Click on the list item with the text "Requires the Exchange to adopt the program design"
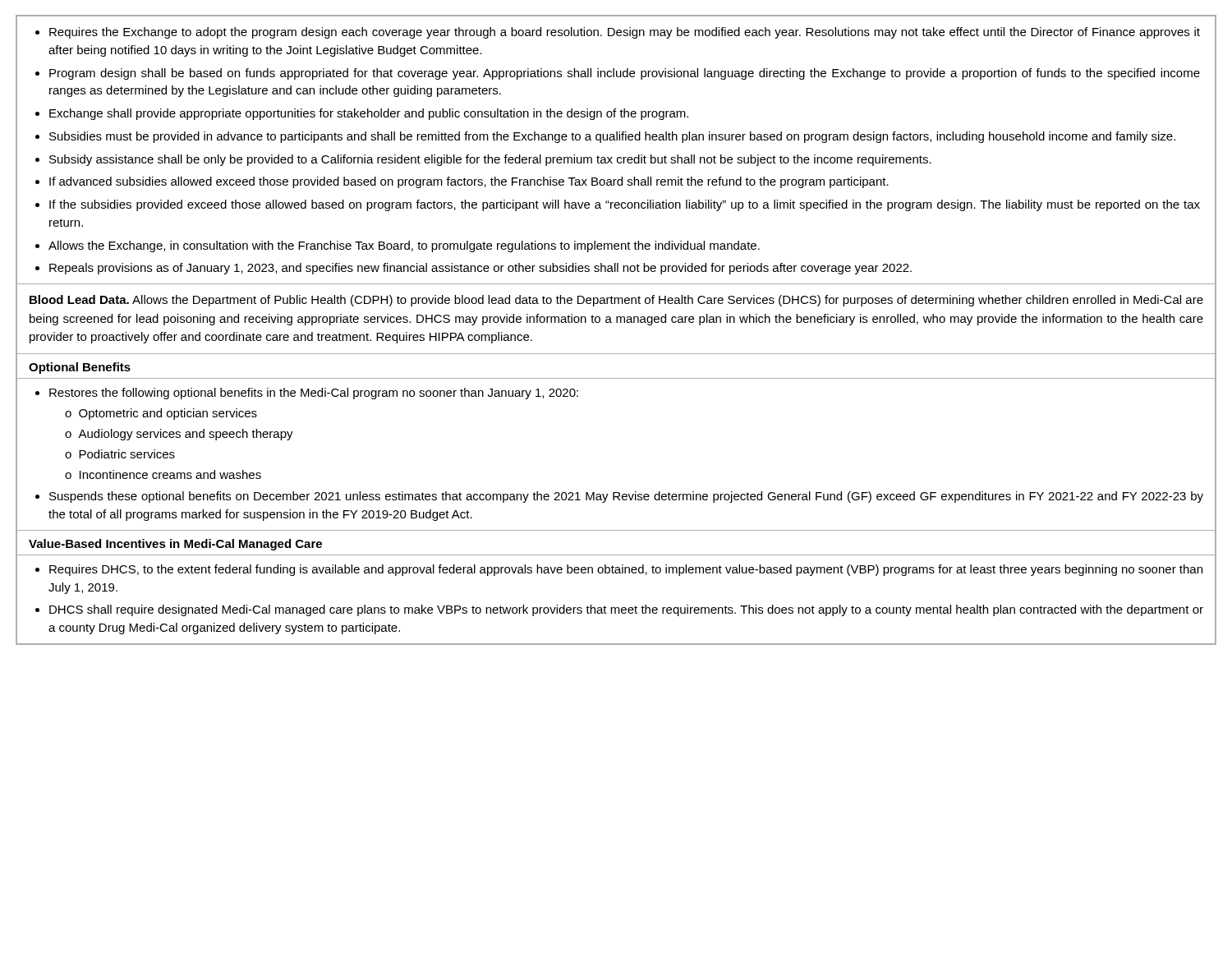1232x953 pixels. coord(613,150)
